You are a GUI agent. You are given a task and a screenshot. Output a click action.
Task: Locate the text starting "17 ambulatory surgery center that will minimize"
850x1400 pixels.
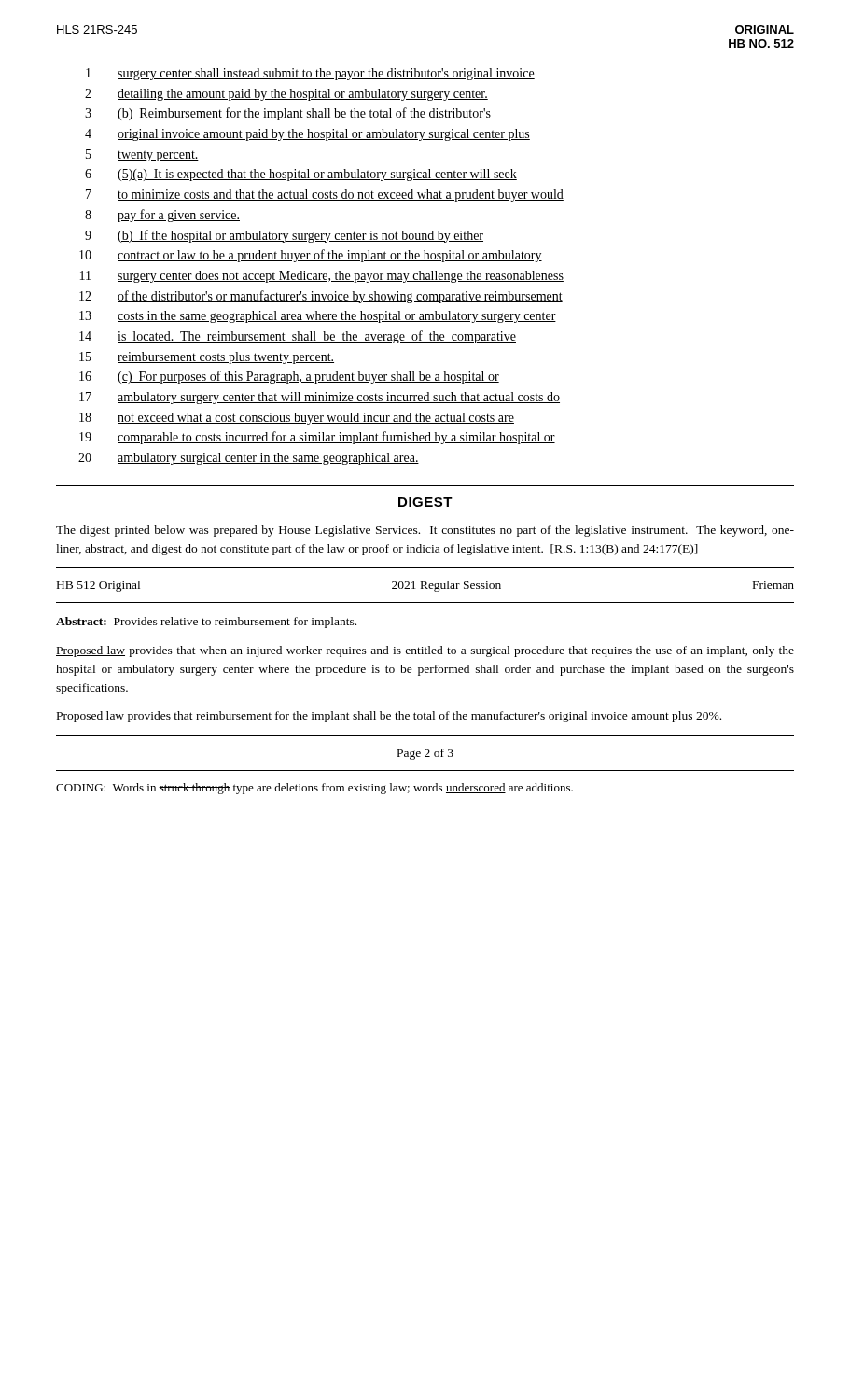point(425,397)
